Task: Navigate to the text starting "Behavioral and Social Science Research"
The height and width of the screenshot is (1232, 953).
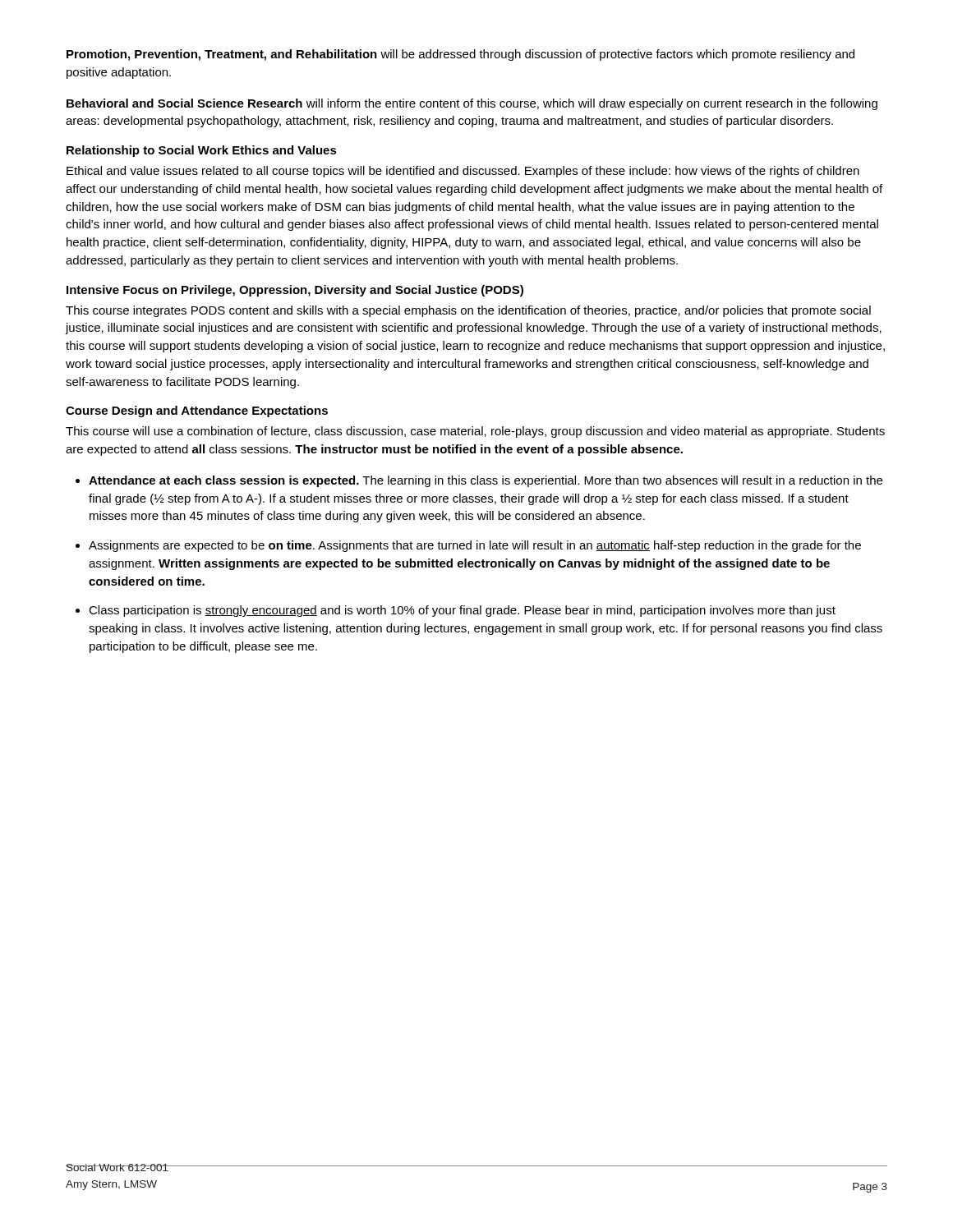Action: (472, 112)
